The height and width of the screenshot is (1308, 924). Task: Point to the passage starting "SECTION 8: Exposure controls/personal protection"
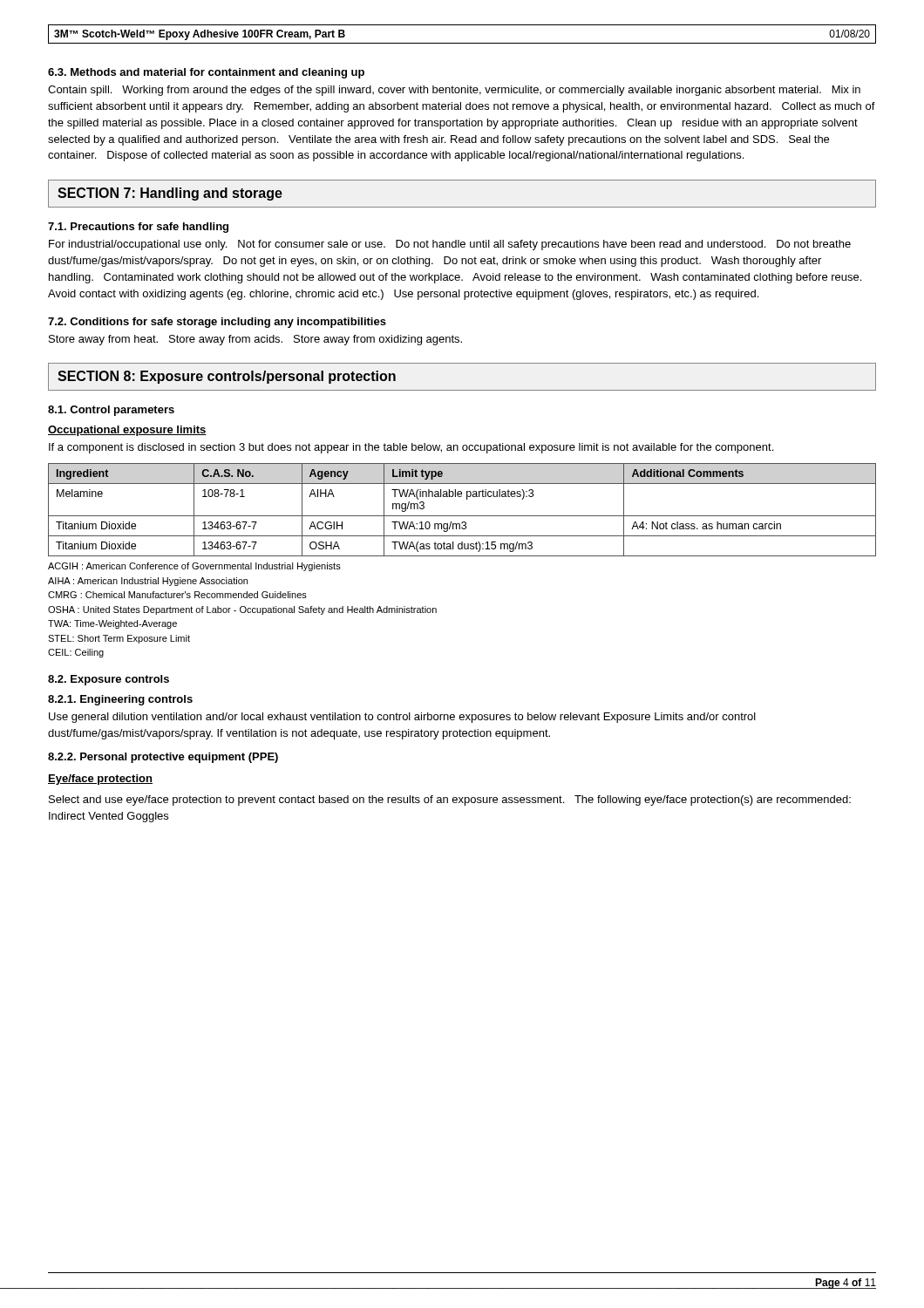[227, 377]
